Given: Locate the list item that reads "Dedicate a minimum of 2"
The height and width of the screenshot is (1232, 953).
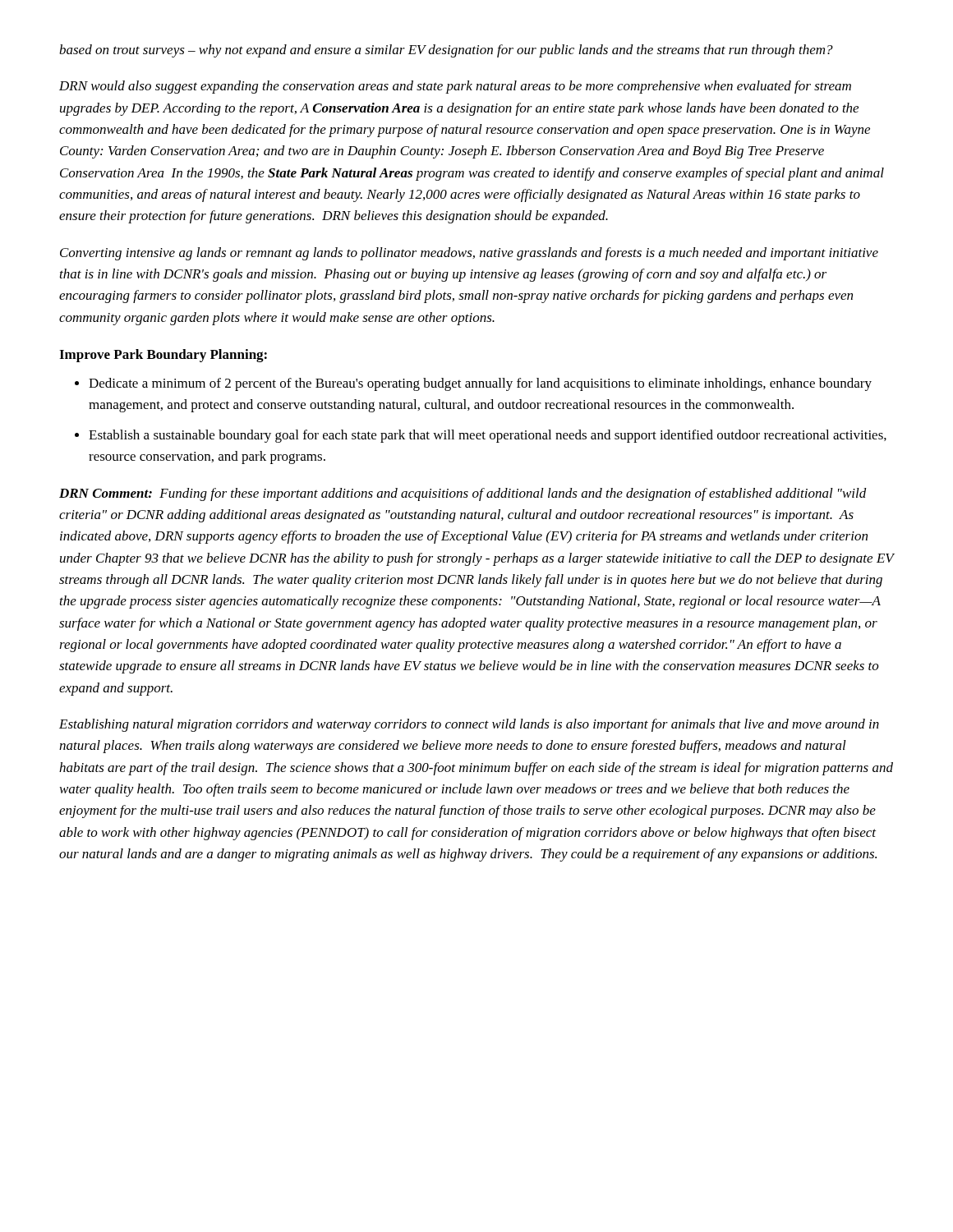Looking at the screenshot, I should tap(480, 394).
